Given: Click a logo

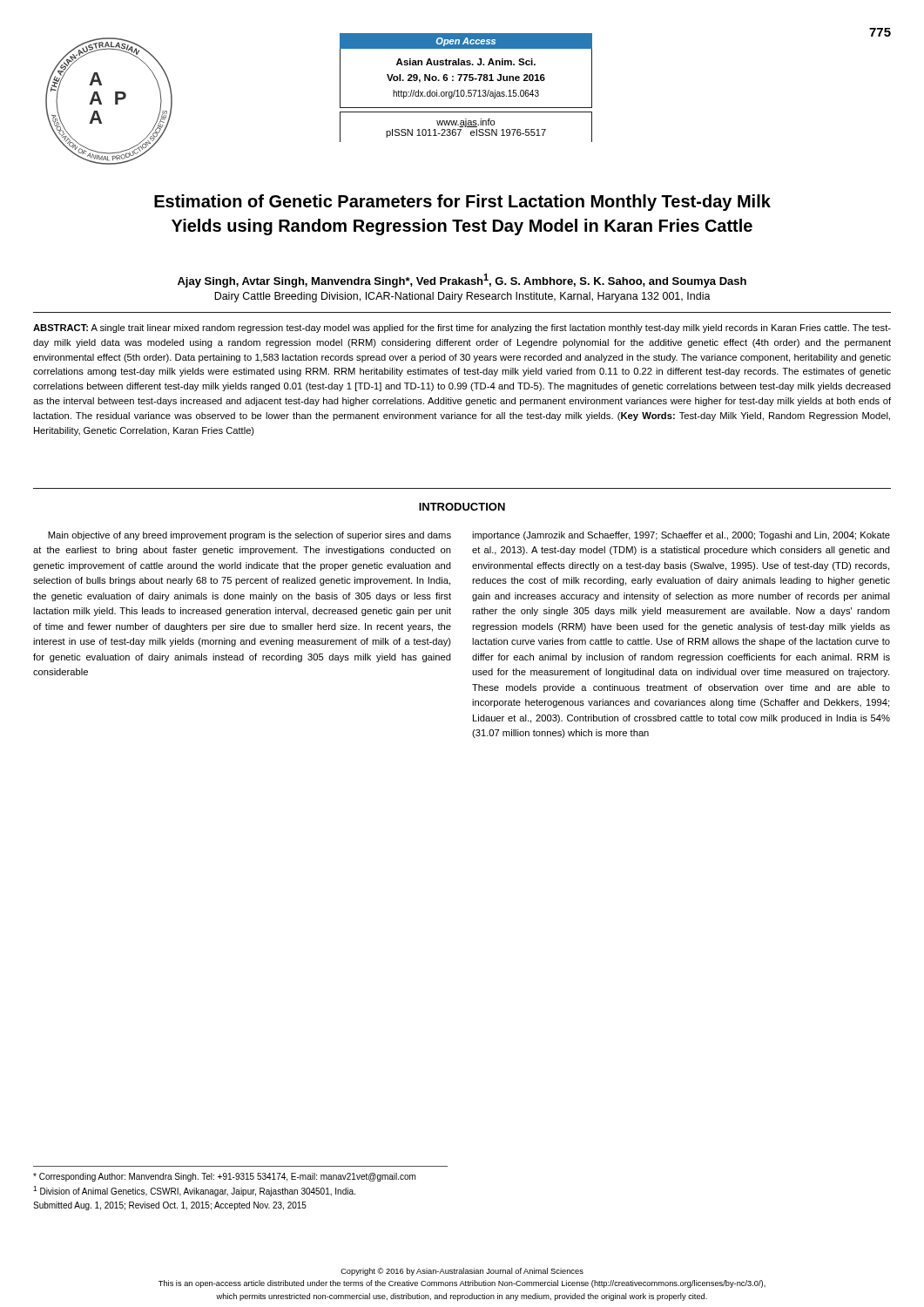Looking at the screenshot, I should (109, 101).
